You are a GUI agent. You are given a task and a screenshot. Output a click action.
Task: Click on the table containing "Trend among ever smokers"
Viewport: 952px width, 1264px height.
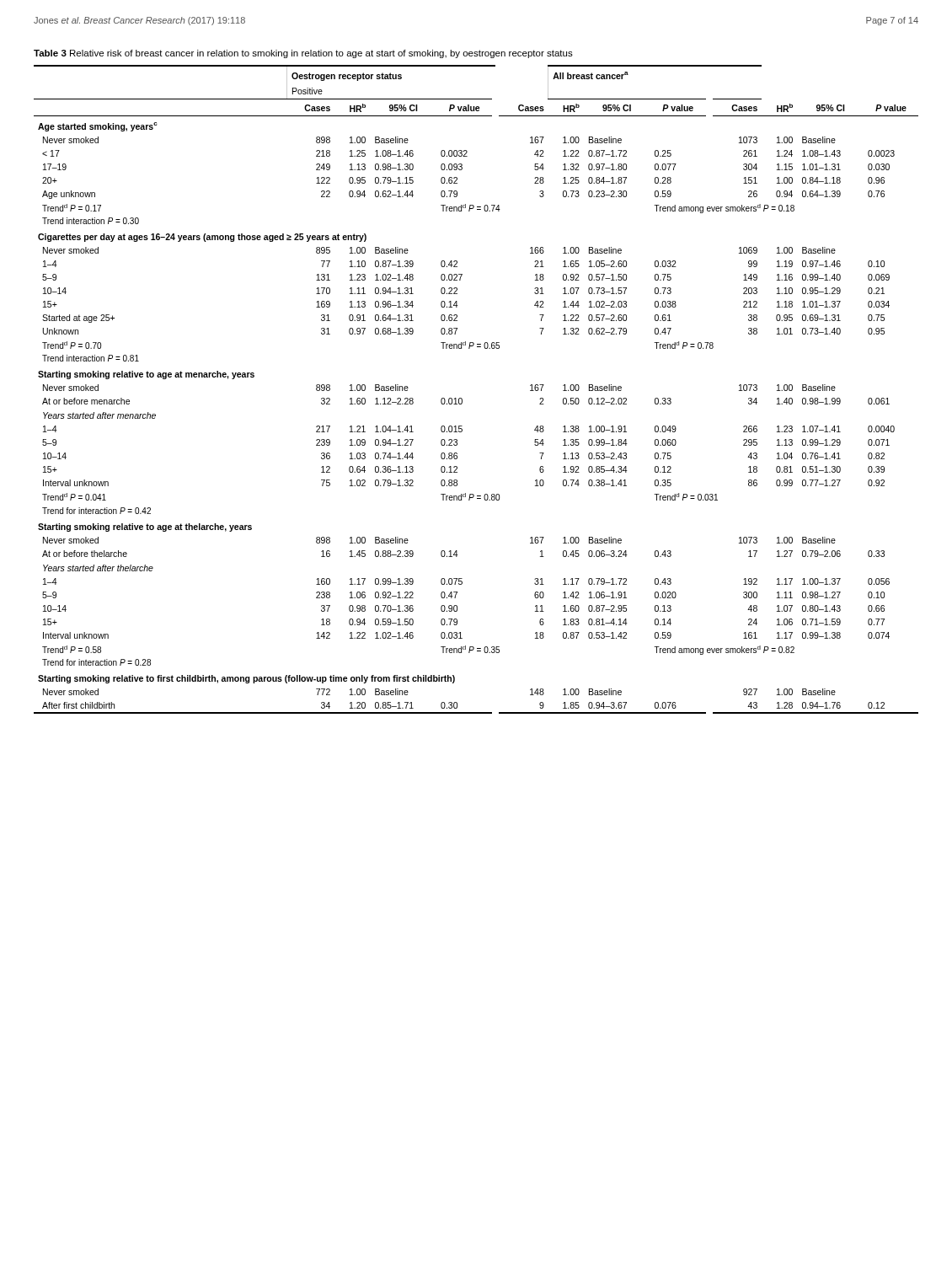(x=476, y=389)
